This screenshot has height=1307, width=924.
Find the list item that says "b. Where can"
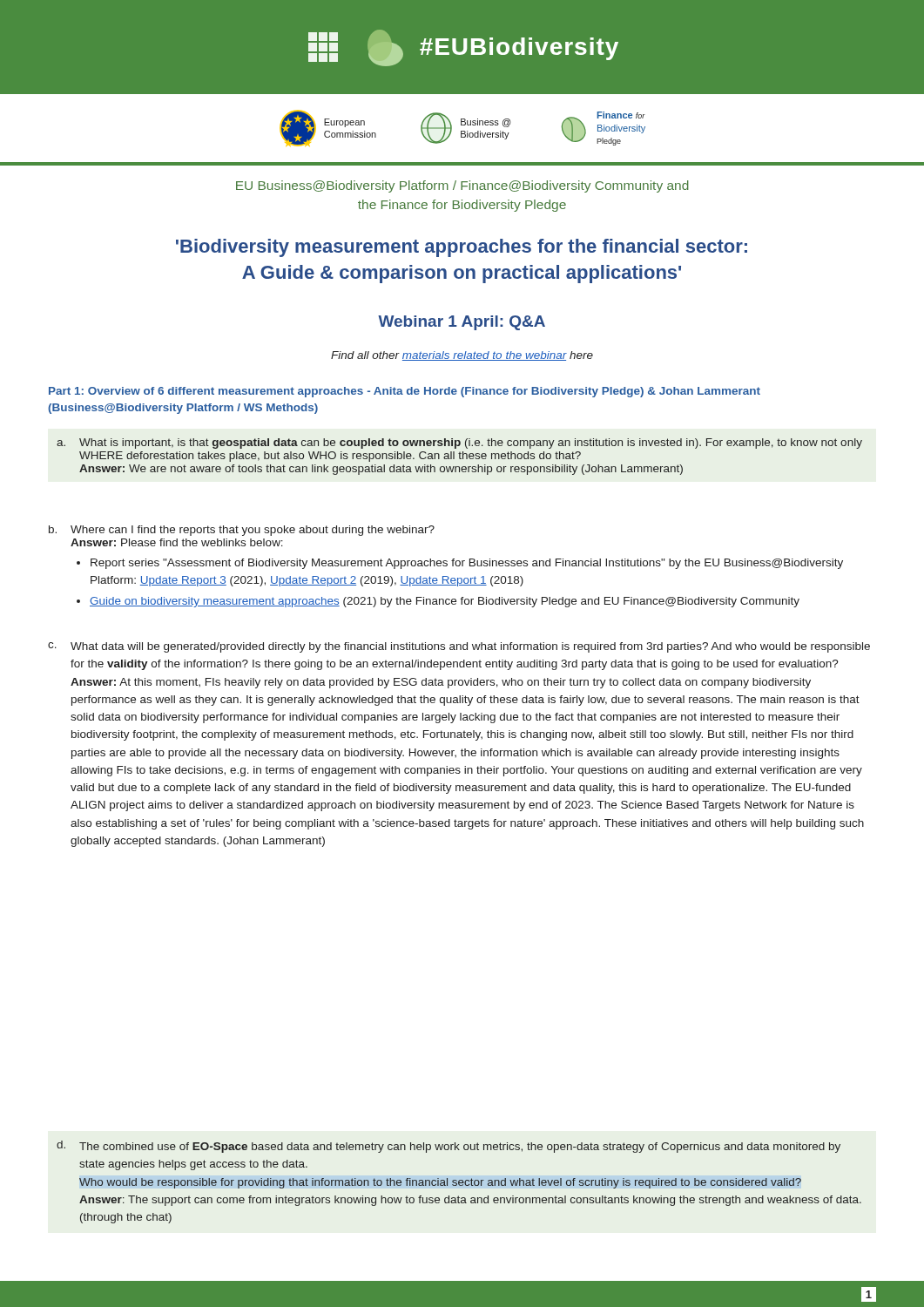(462, 565)
